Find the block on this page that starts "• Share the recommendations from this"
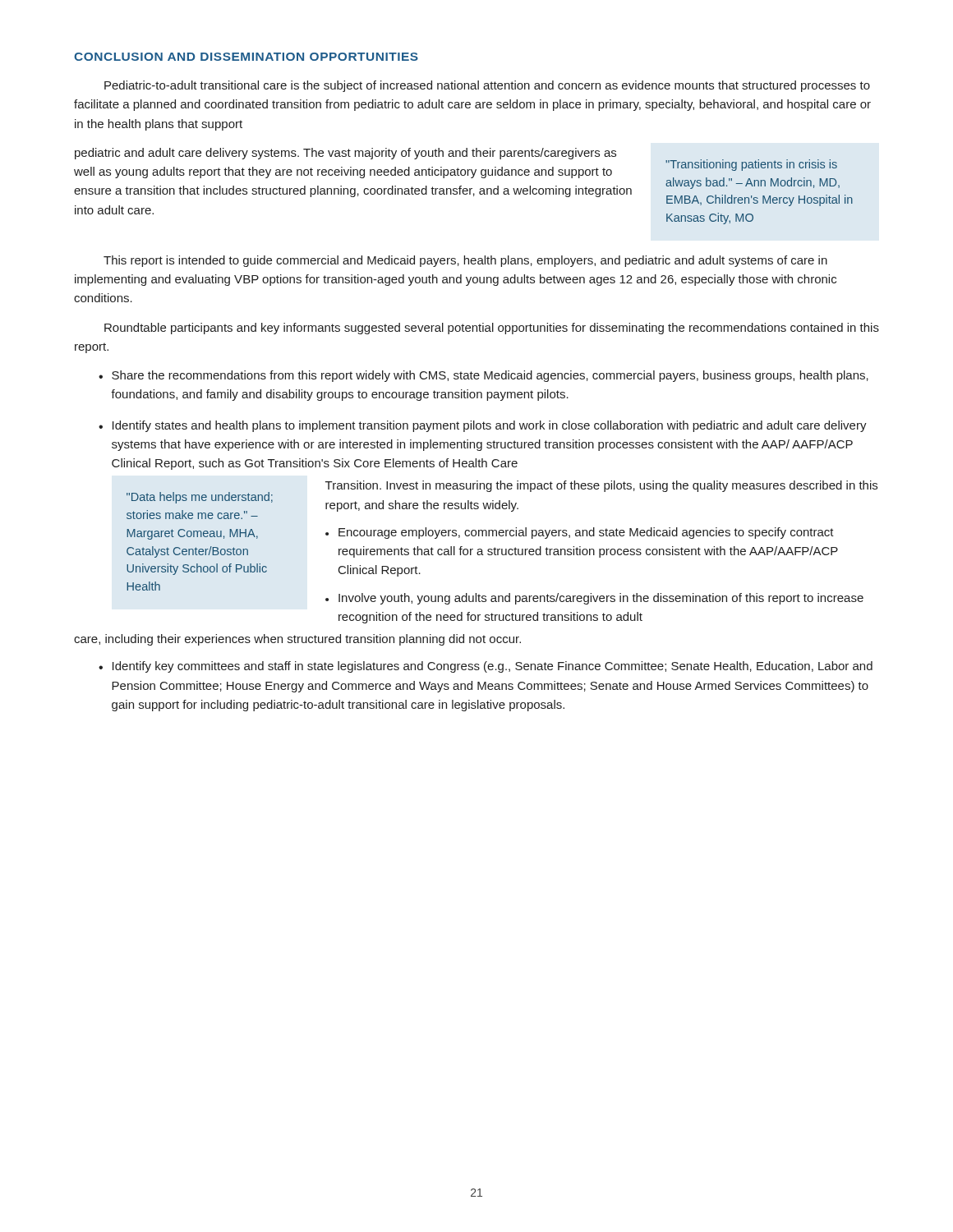The image size is (953, 1232). point(489,385)
